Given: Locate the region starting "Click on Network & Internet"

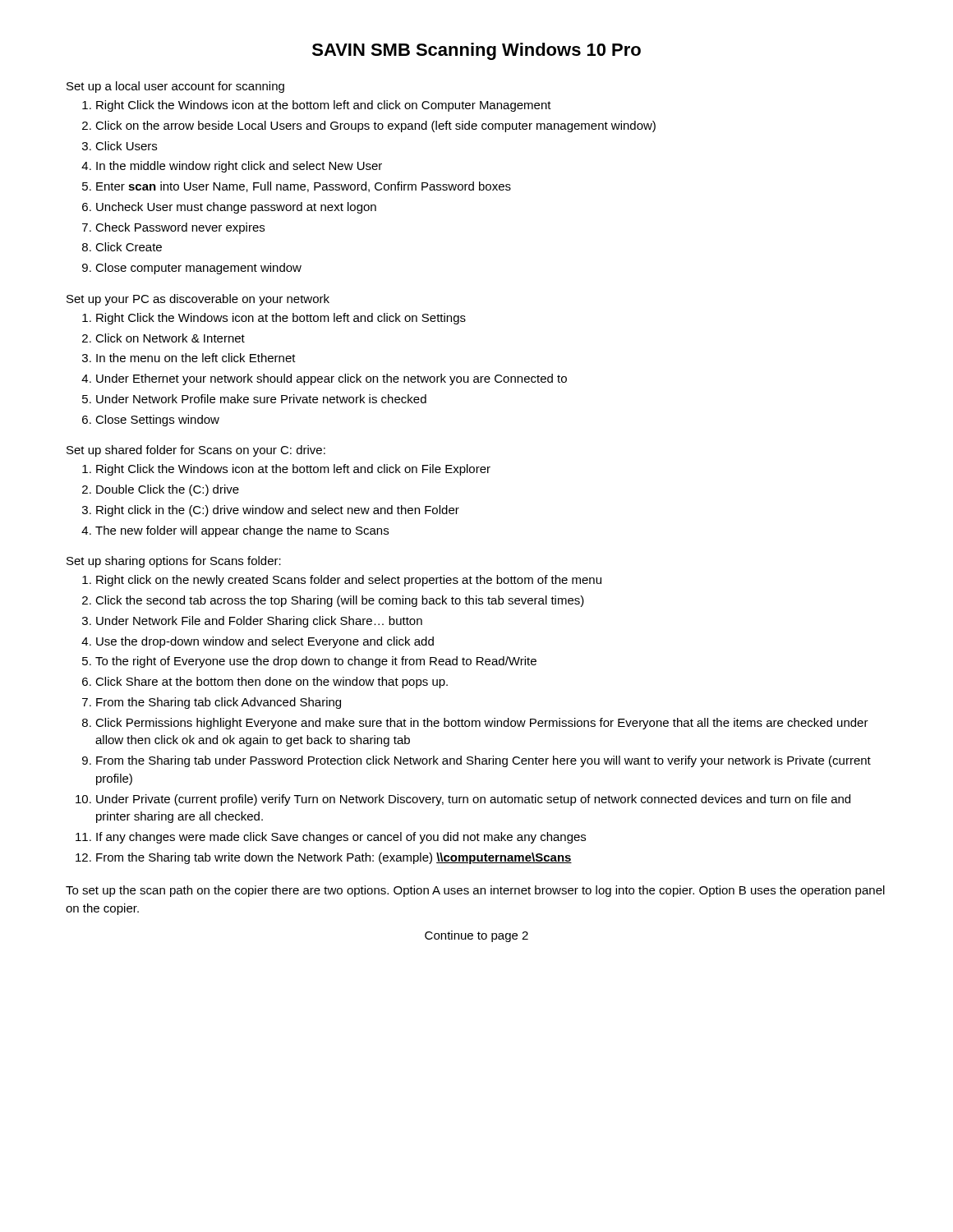Looking at the screenshot, I should tap(170, 338).
